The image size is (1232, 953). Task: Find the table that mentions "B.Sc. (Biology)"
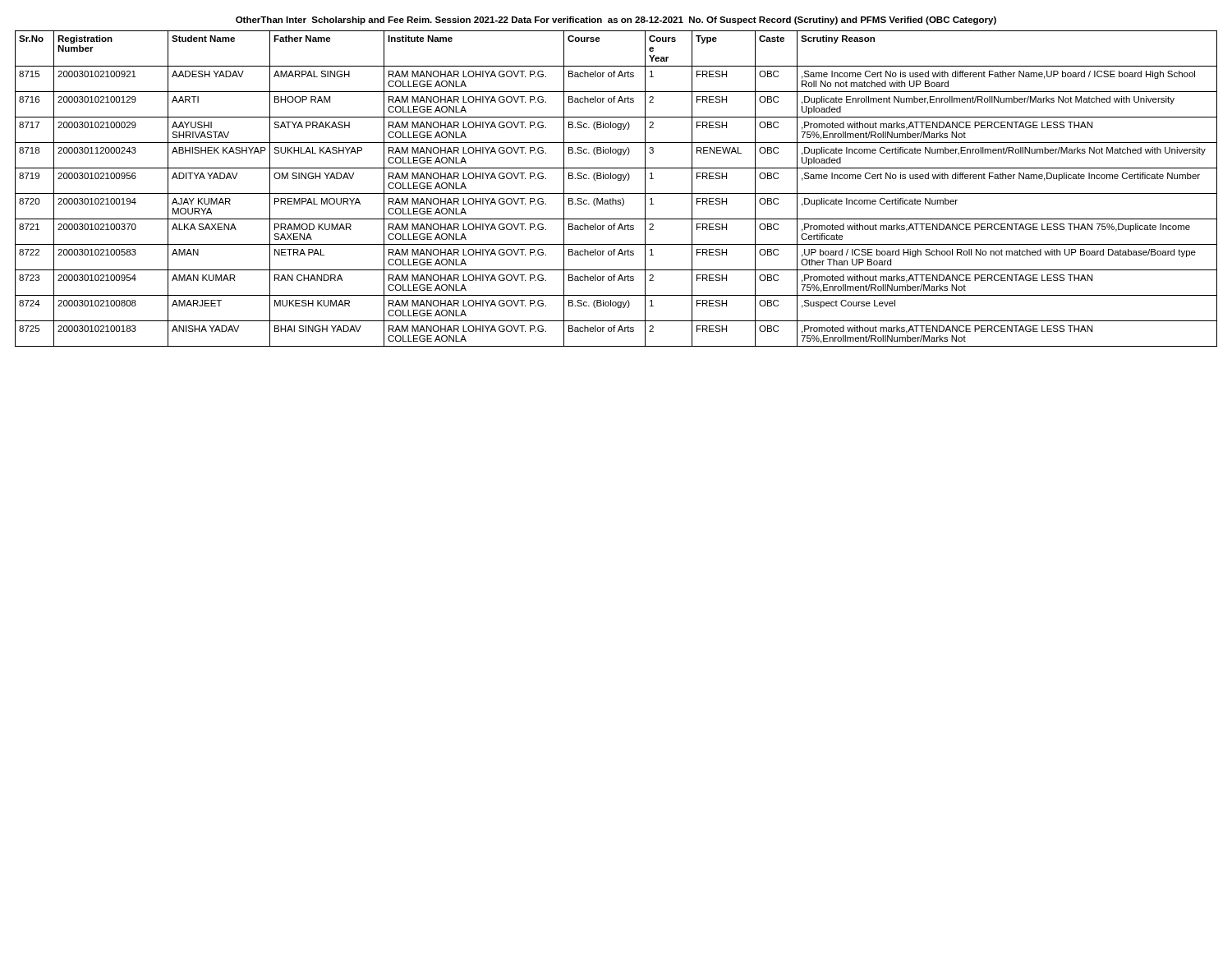click(616, 189)
